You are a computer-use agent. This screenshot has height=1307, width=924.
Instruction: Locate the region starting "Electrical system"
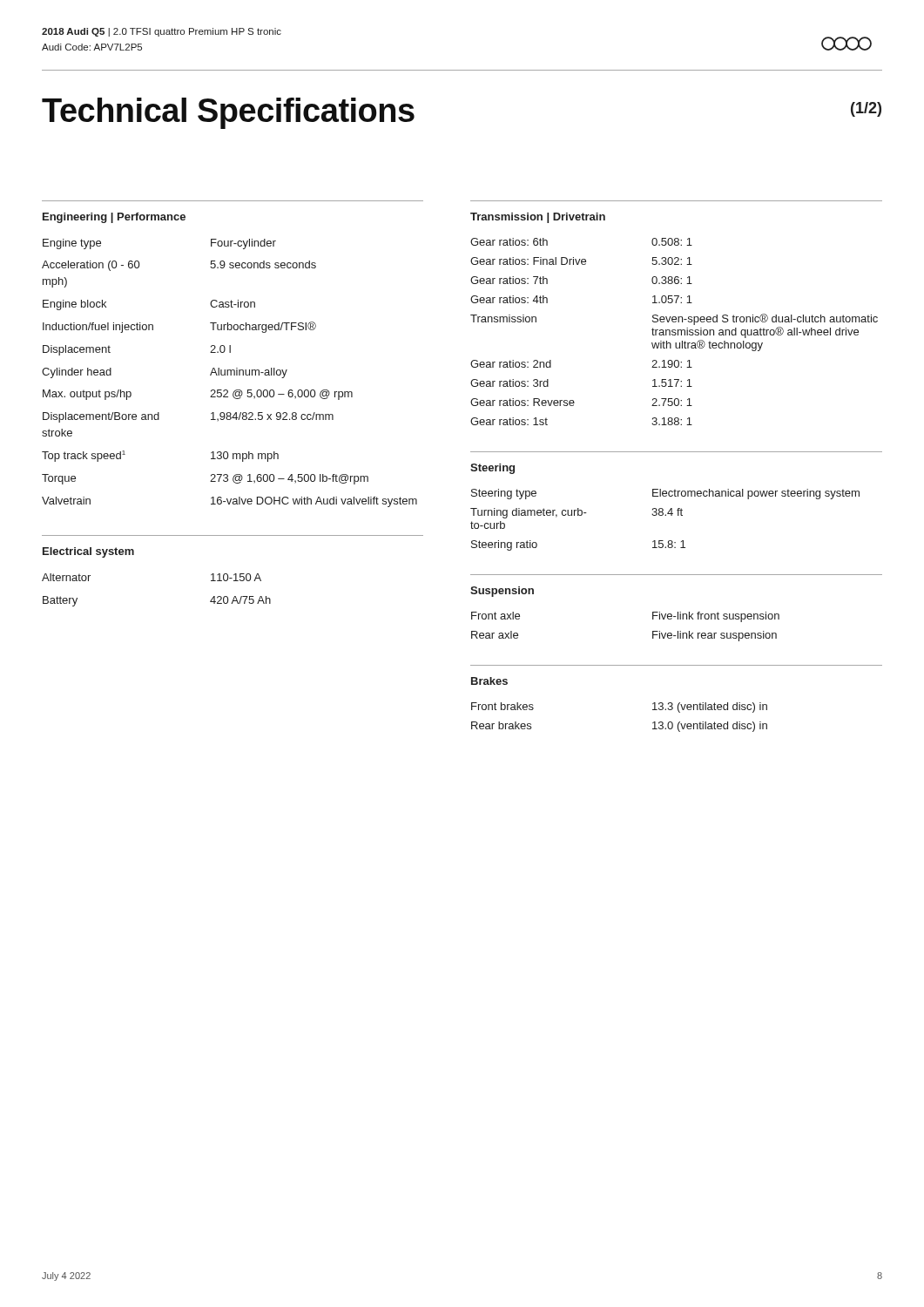pos(88,551)
